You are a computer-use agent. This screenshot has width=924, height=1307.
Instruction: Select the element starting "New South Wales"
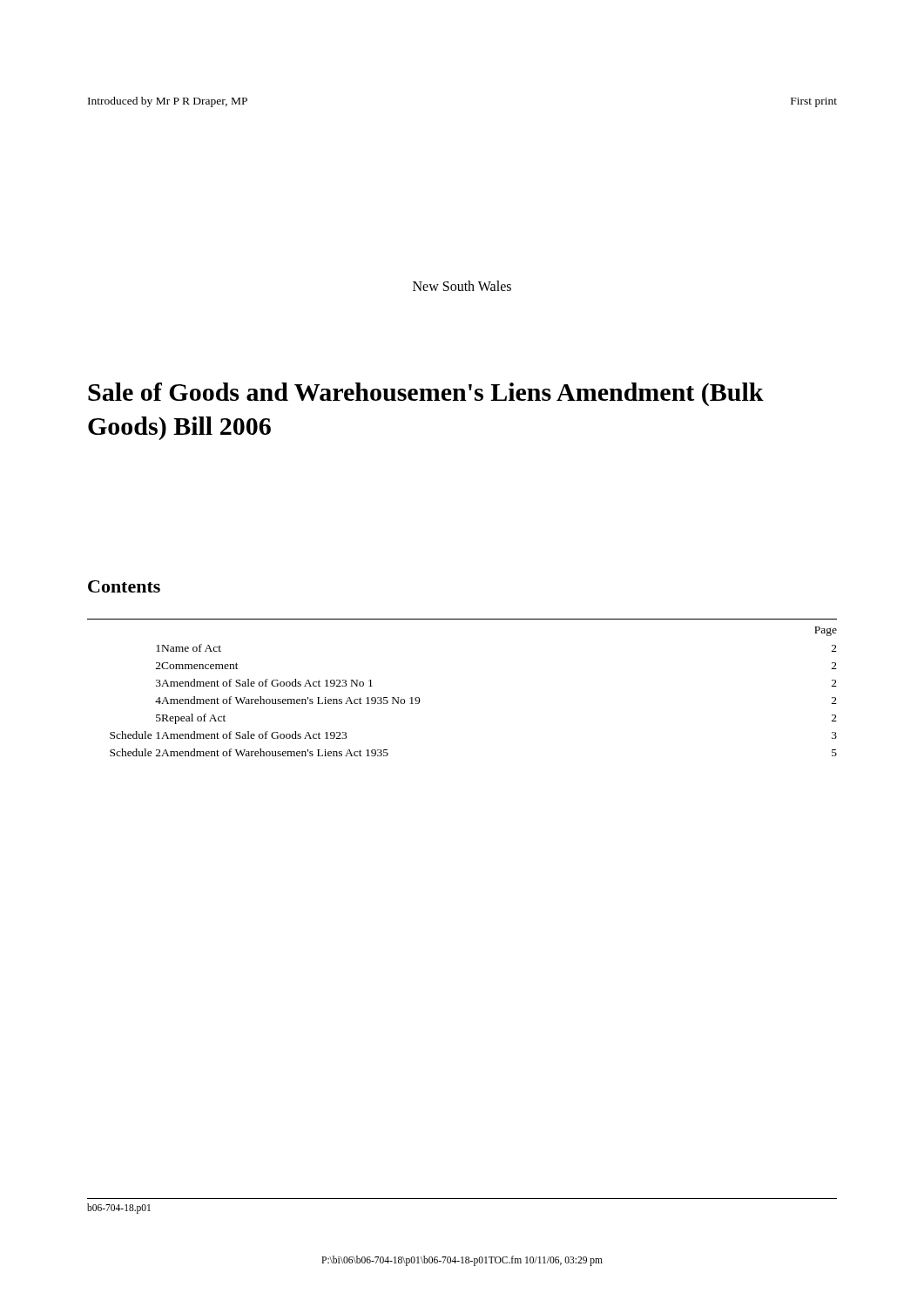[x=462, y=286]
